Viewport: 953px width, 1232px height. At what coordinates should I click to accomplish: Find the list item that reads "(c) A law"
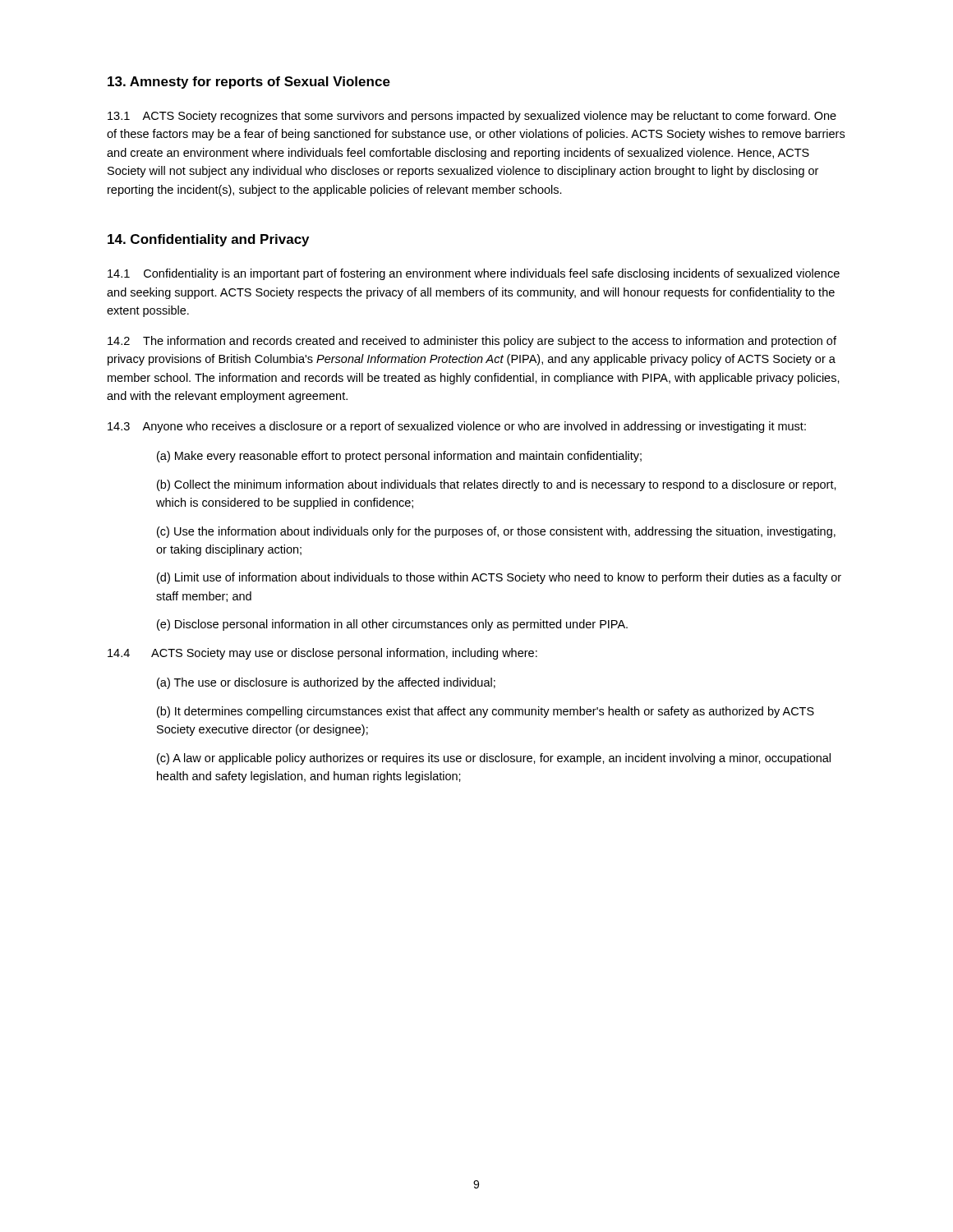pos(494,767)
